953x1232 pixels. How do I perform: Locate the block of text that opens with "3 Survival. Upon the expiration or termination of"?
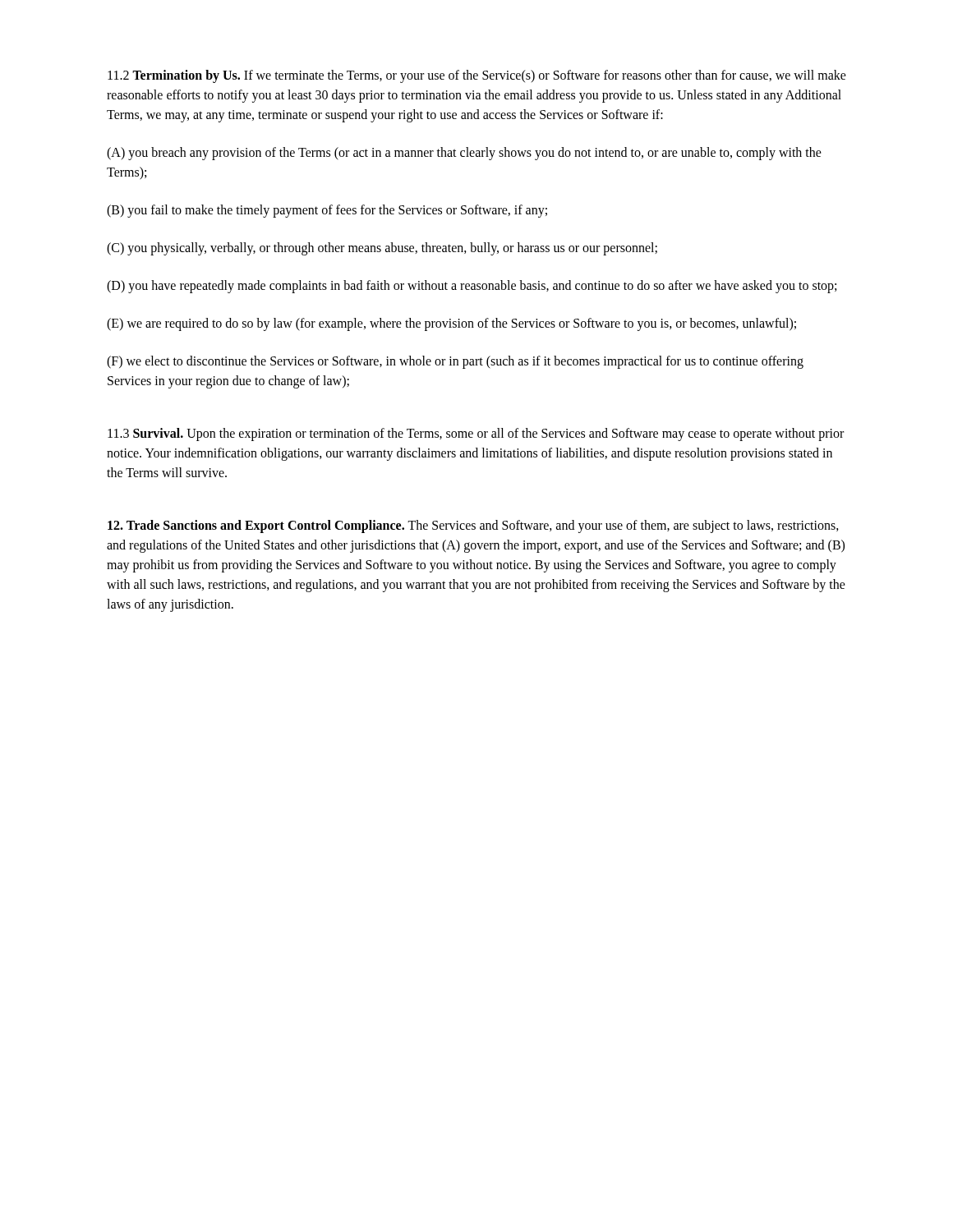tap(475, 453)
